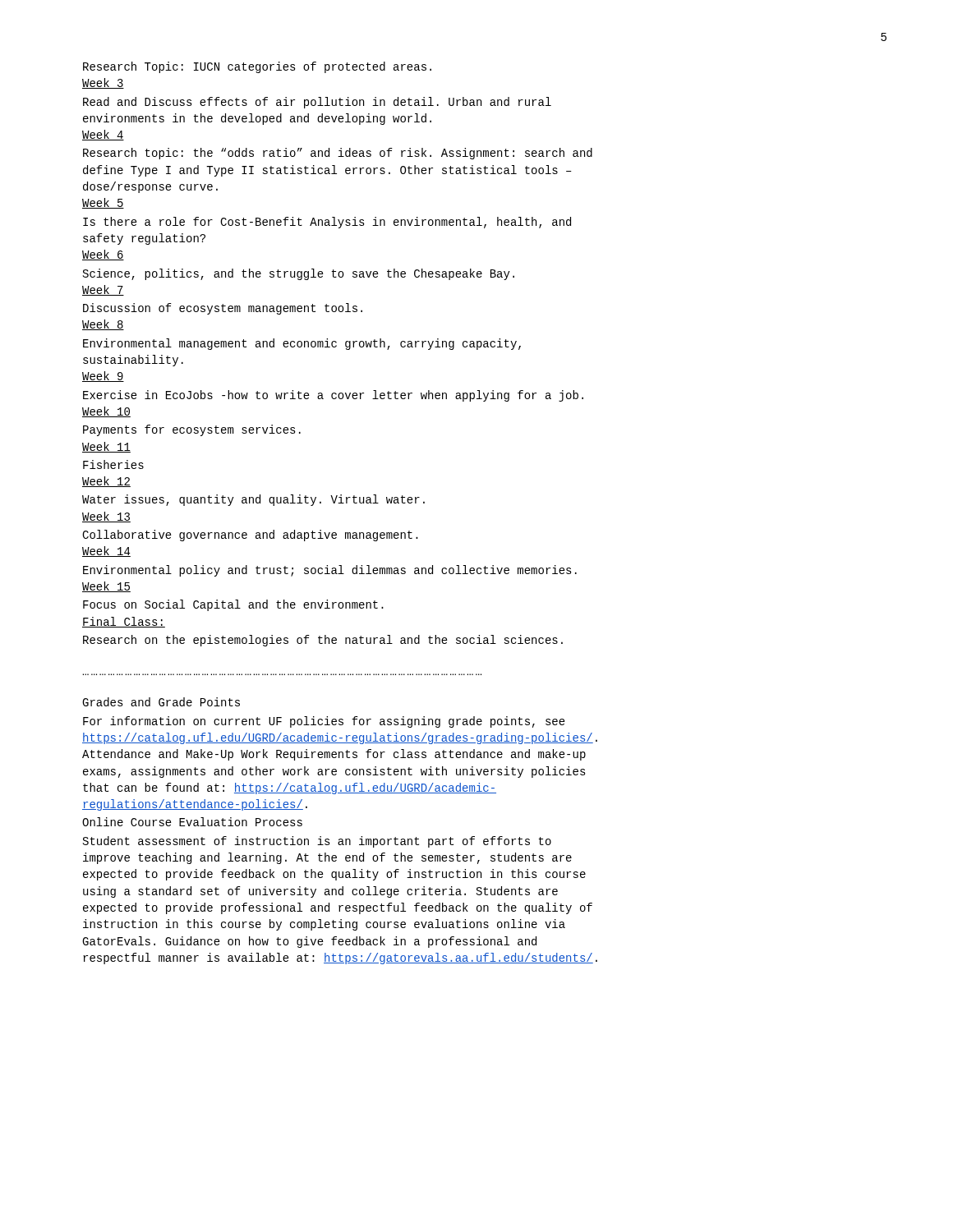
Task: Point to the text block starting "Read and Discuss effects of air pollution in"
Action: [x=317, y=119]
